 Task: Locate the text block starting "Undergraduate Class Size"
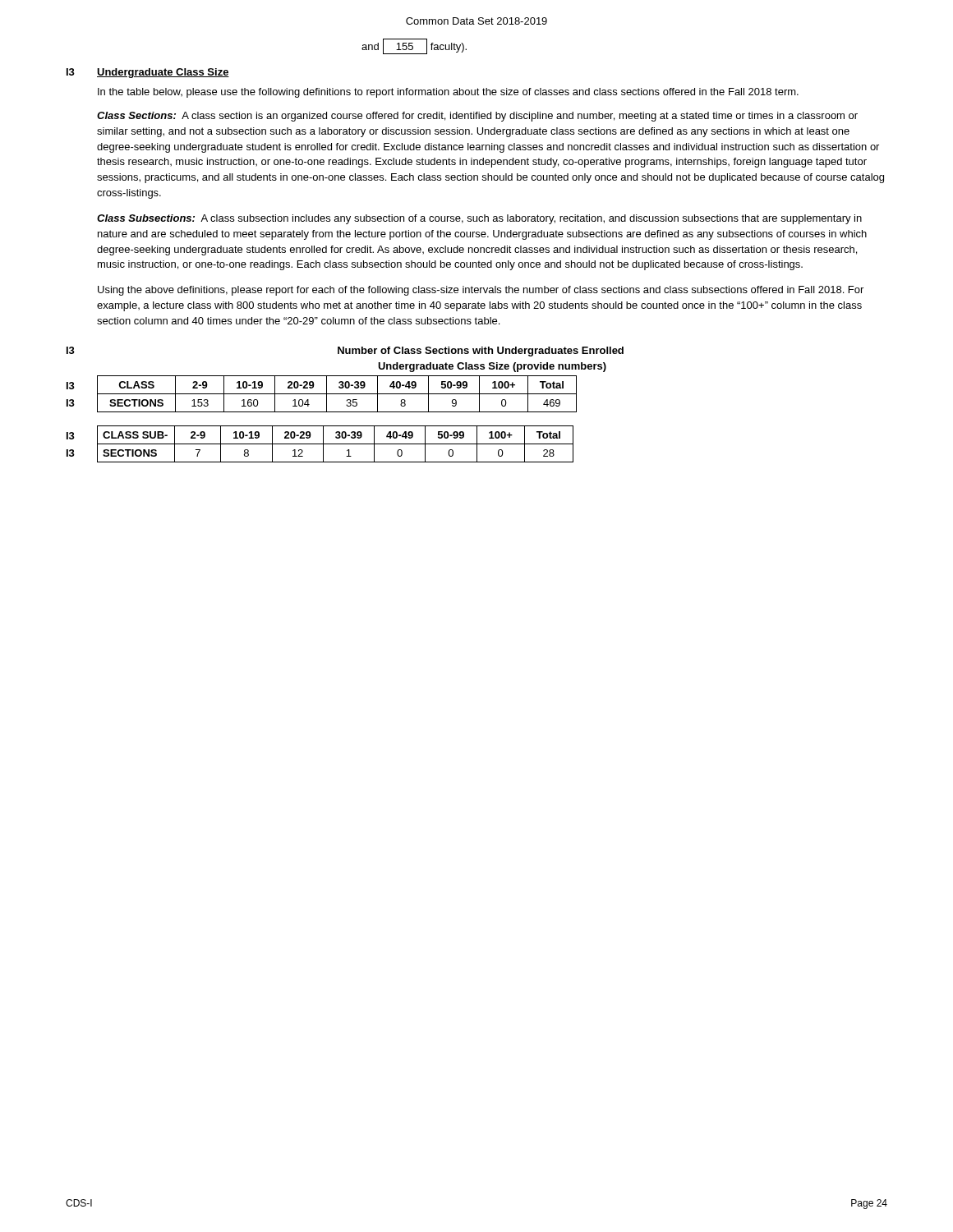pyautogui.click(x=163, y=72)
